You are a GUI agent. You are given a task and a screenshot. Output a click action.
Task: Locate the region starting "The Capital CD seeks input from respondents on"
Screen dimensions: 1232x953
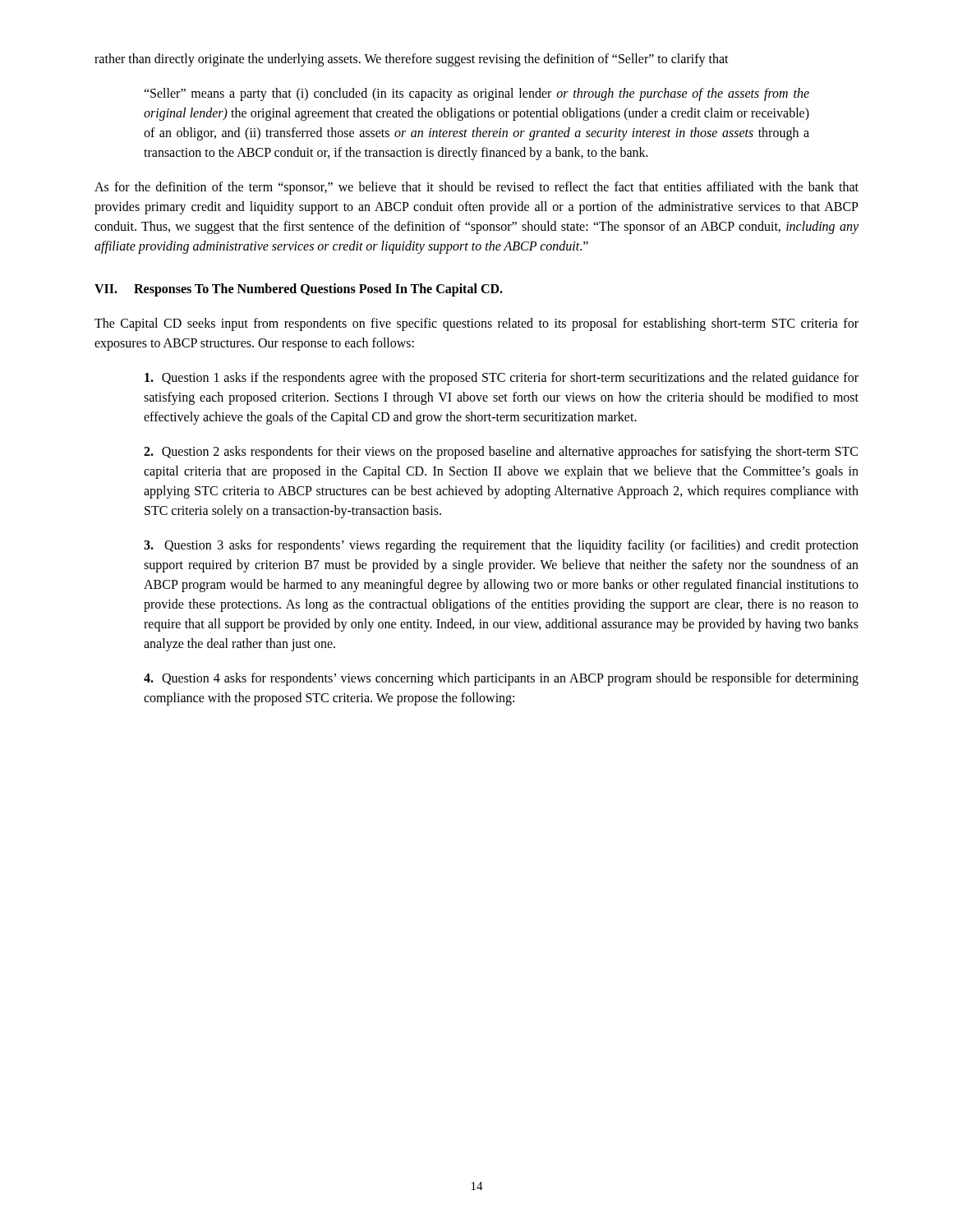[x=476, y=333]
